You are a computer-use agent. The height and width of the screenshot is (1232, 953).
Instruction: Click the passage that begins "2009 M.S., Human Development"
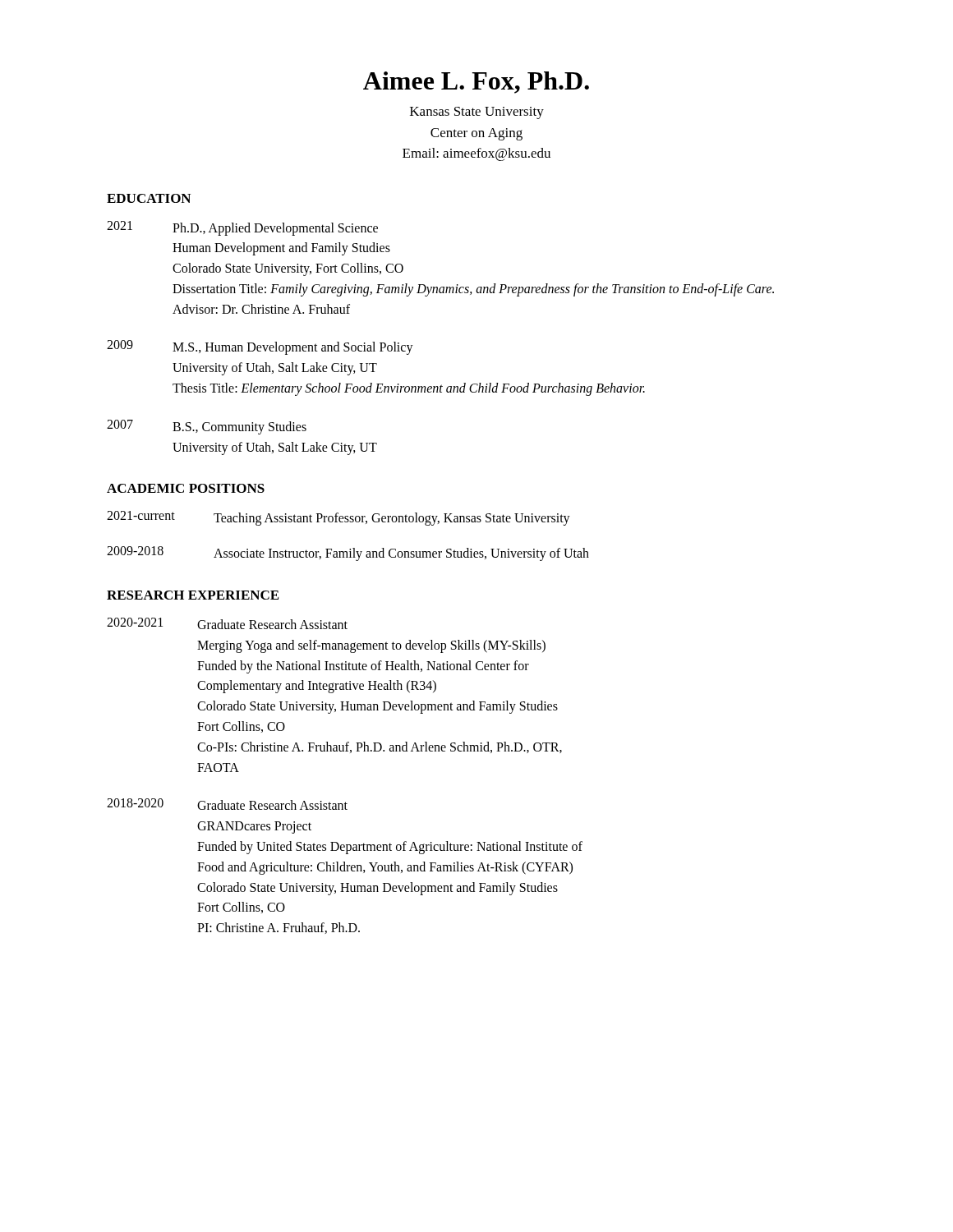376,368
